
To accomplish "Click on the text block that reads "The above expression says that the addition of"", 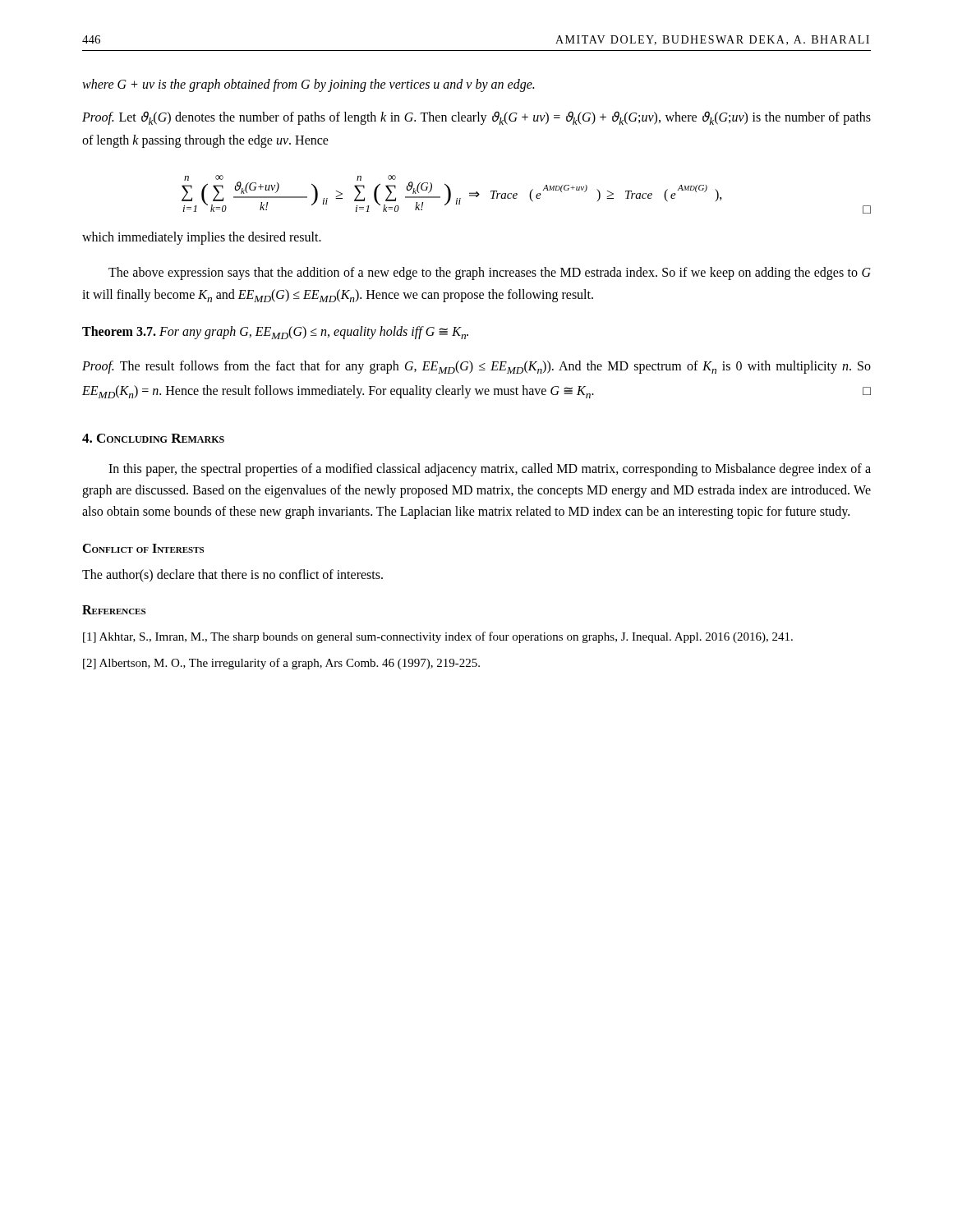I will point(476,285).
